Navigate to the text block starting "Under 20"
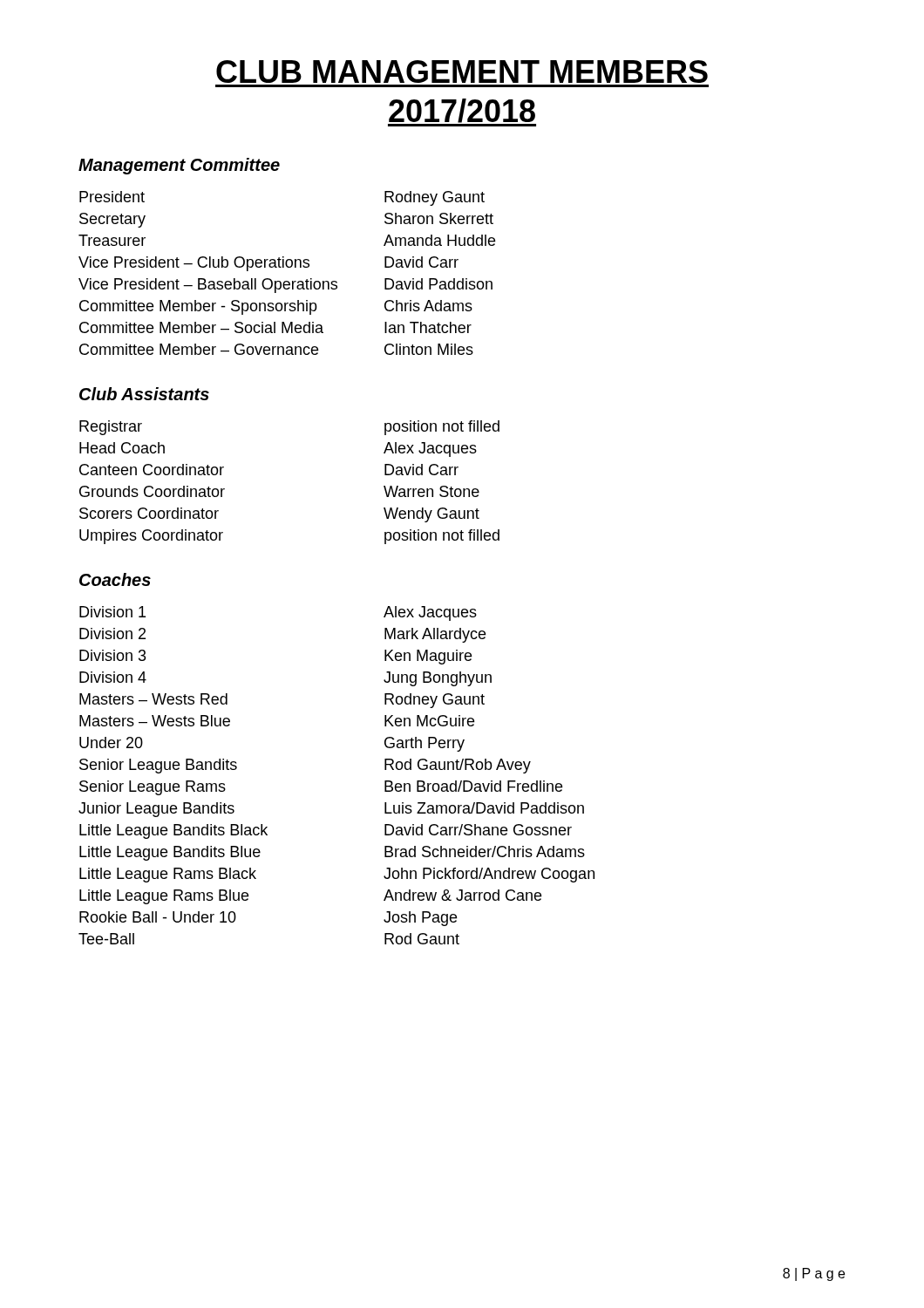924x1308 pixels. [x=111, y=743]
